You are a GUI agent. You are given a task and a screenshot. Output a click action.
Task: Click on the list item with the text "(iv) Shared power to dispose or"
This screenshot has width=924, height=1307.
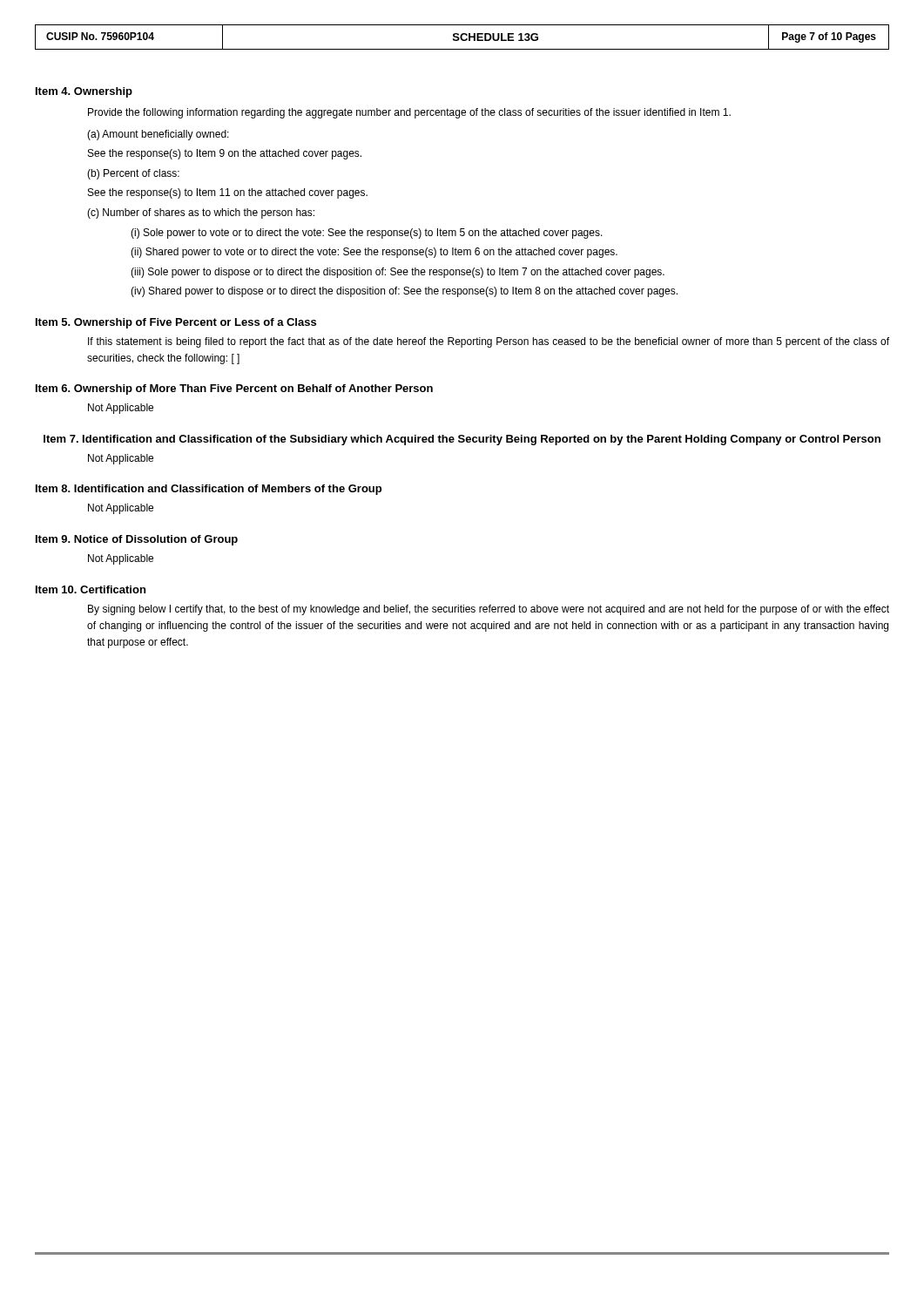pyautogui.click(x=405, y=291)
